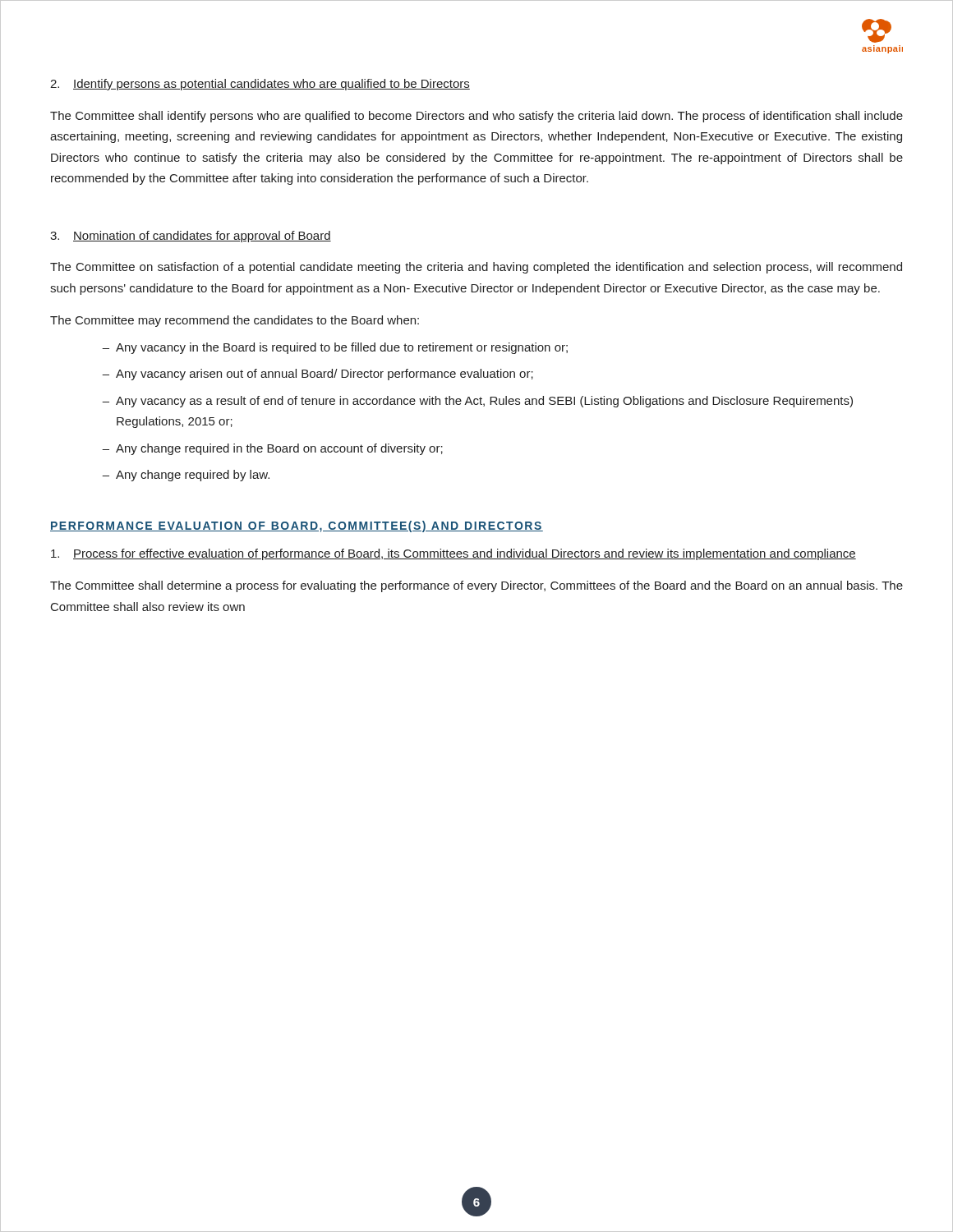The height and width of the screenshot is (1232, 953).
Task: Locate the text block with the text "The Committee may recommend"
Action: point(235,320)
